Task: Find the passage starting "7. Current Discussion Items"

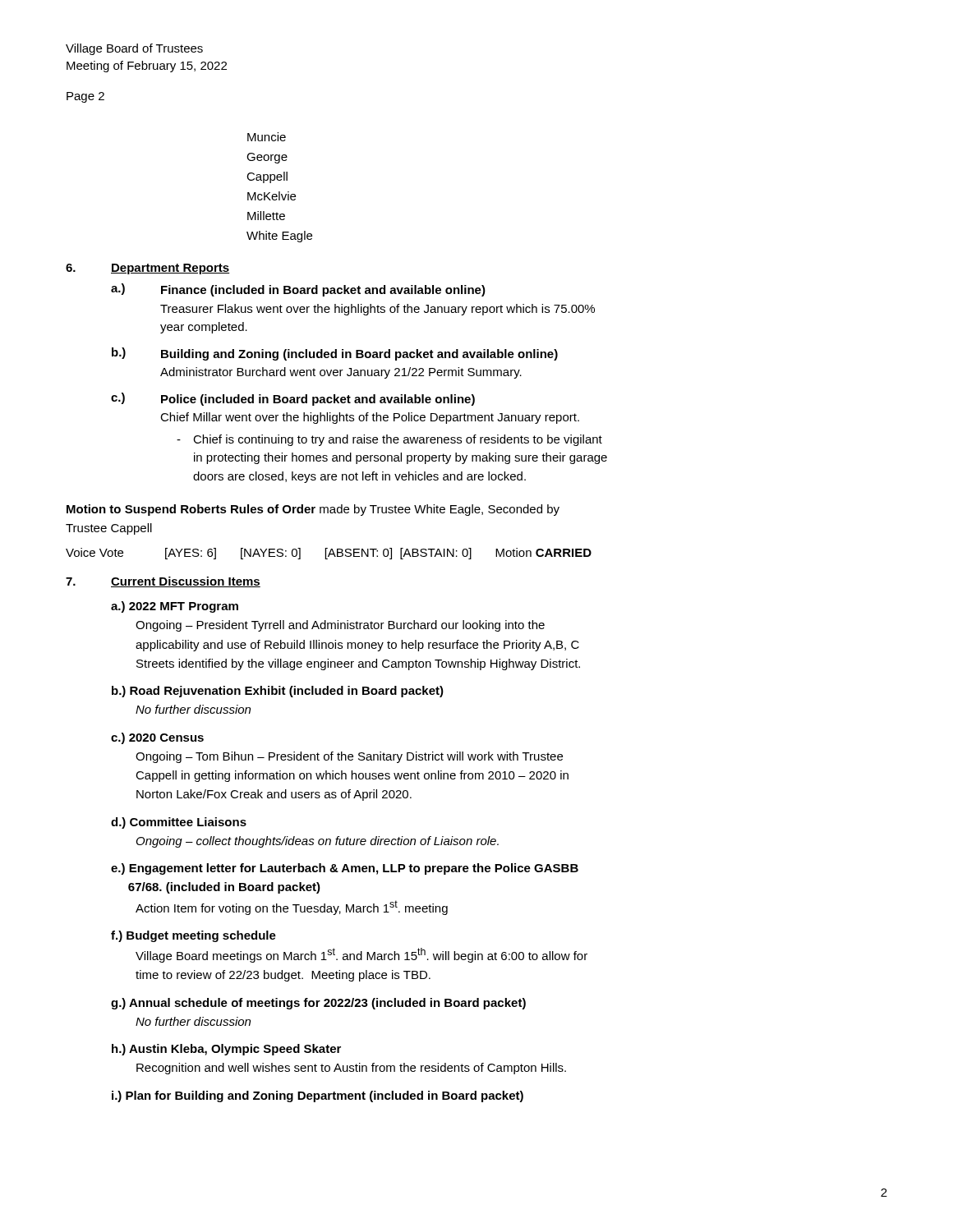Action: (x=163, y=581)
